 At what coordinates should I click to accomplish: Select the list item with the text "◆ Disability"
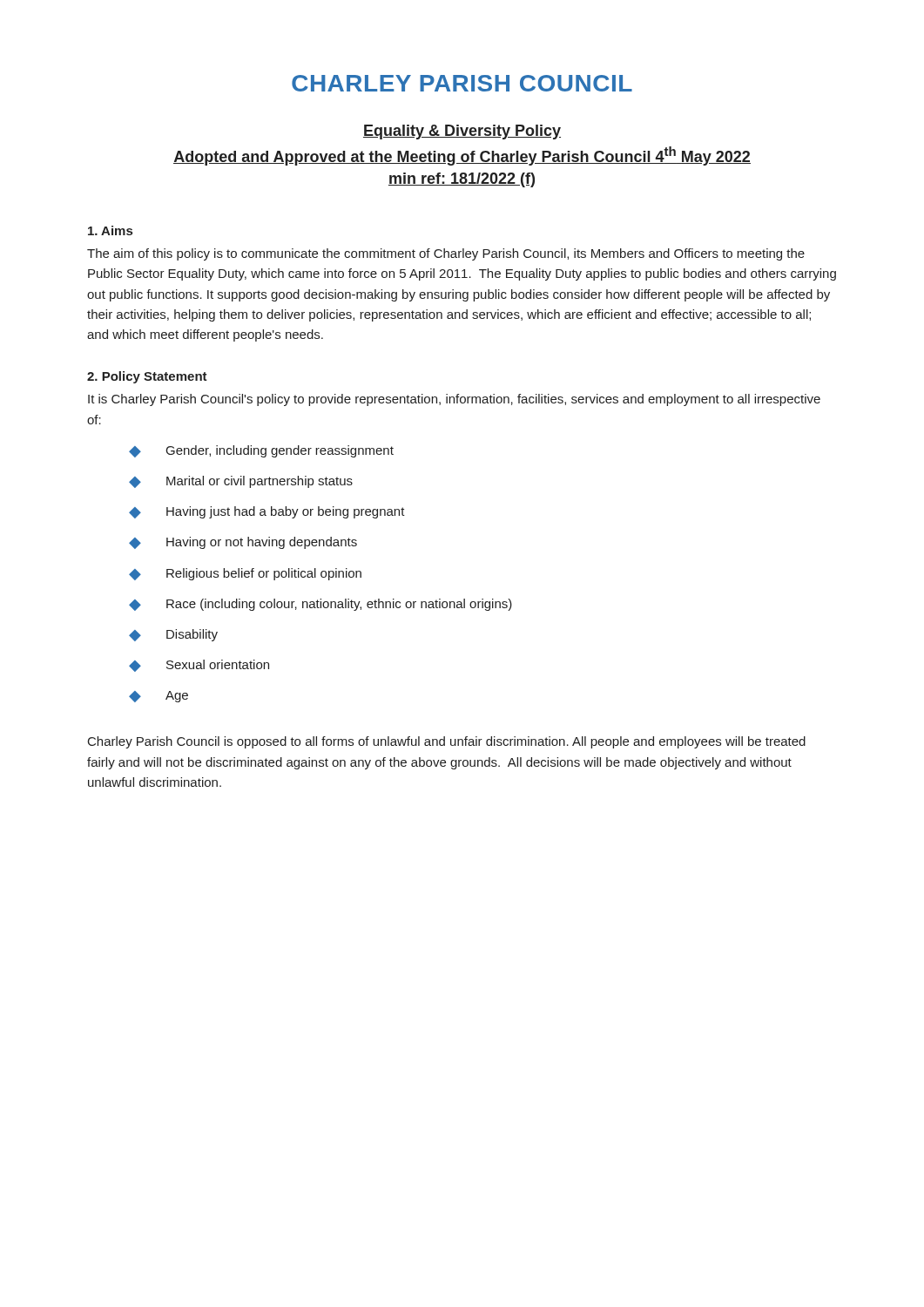click(x=173, y=635)
